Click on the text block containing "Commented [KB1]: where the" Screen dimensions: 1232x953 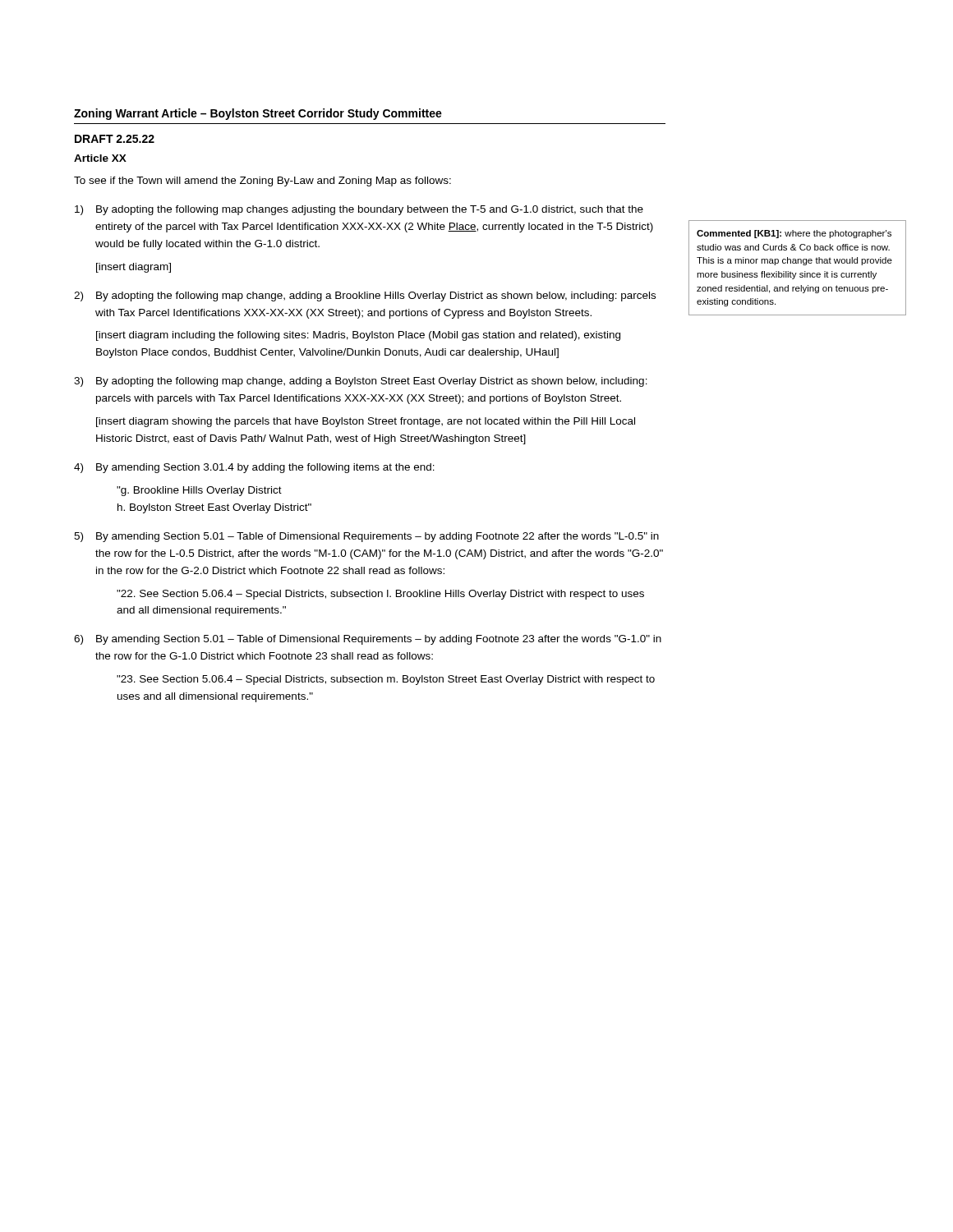tap(794, 267)
